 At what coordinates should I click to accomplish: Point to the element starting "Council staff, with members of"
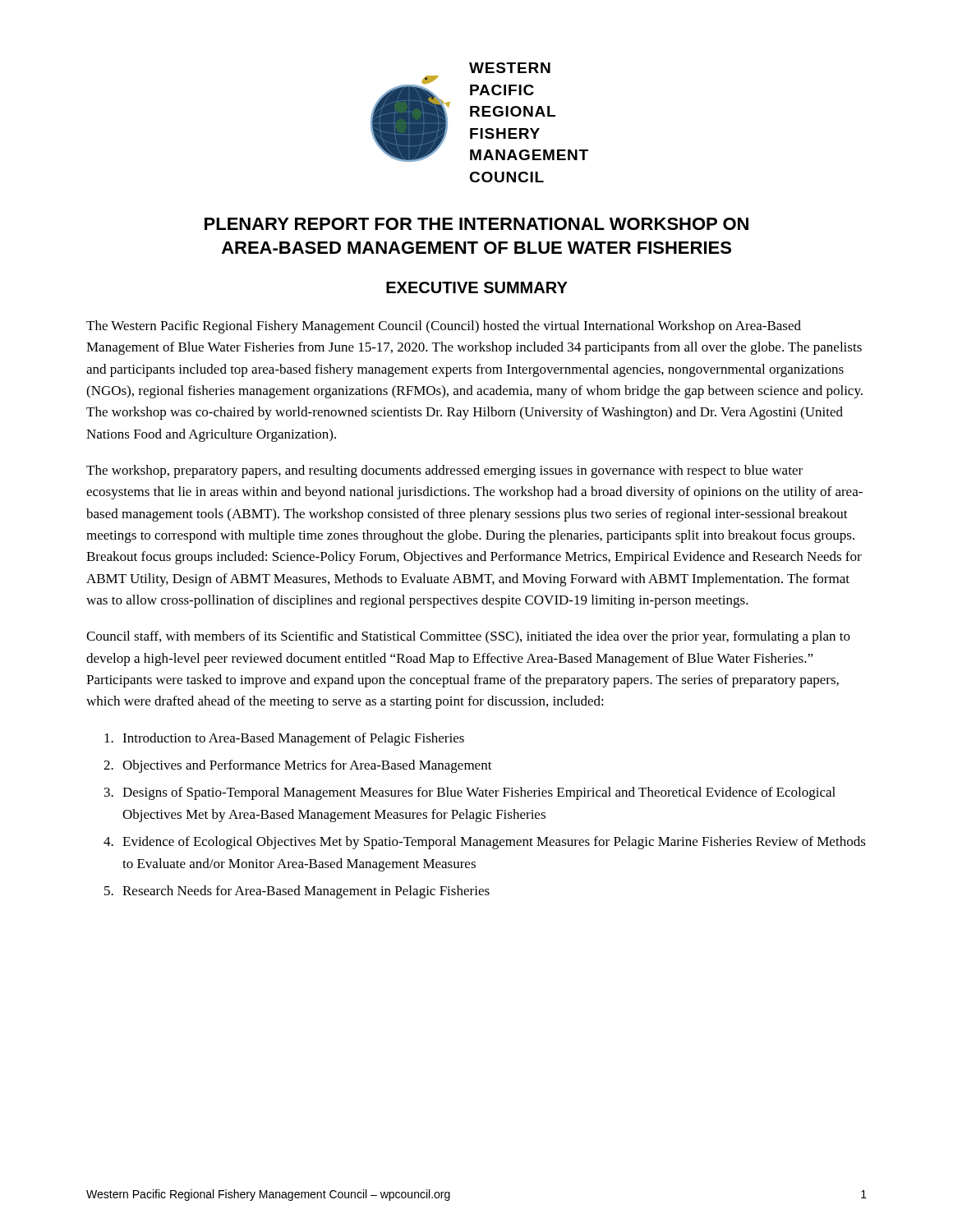click(x=468, y=669)
